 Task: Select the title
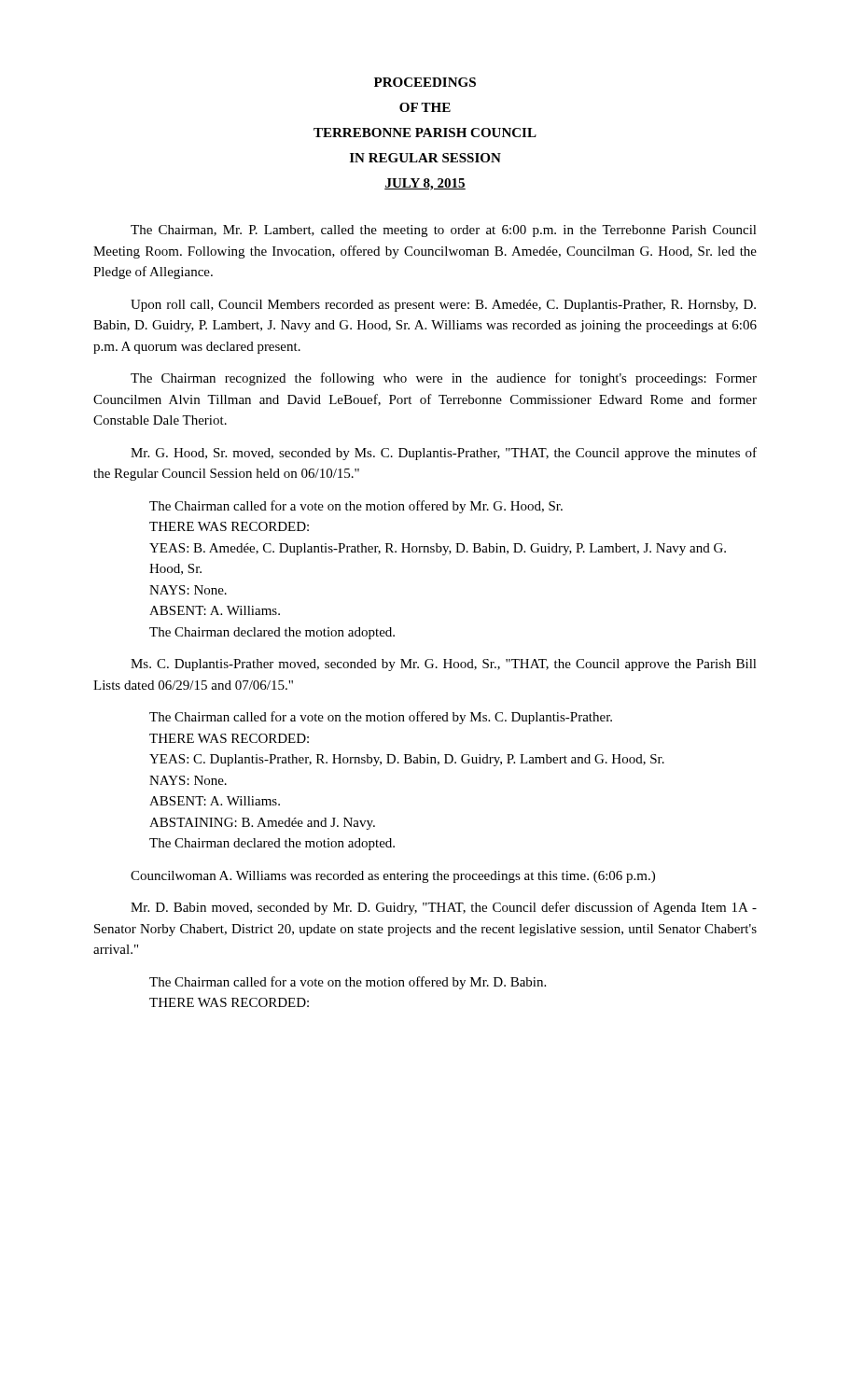click(x=425, y=133)
